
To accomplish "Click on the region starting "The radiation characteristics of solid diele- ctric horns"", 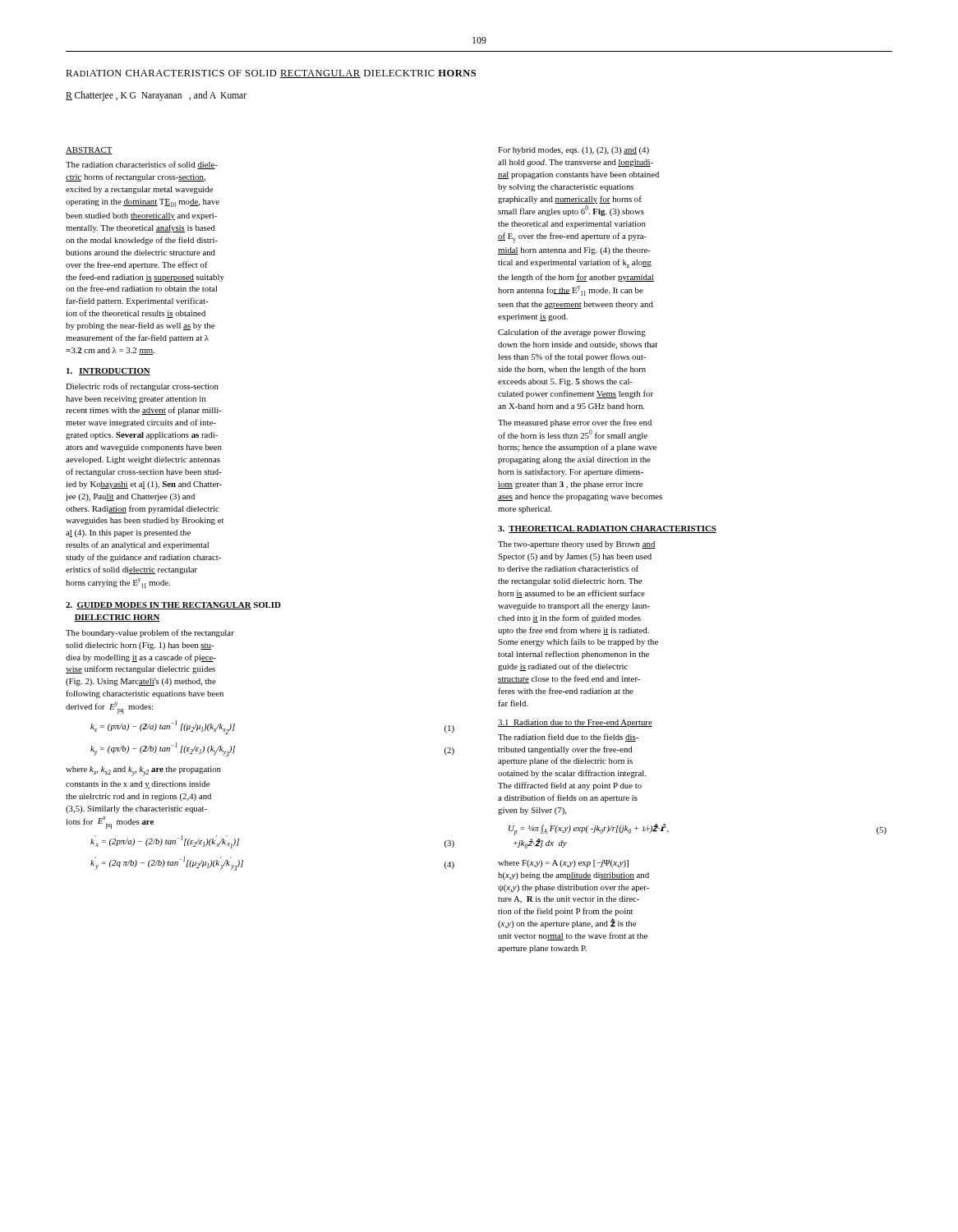I will click(142, 165).
